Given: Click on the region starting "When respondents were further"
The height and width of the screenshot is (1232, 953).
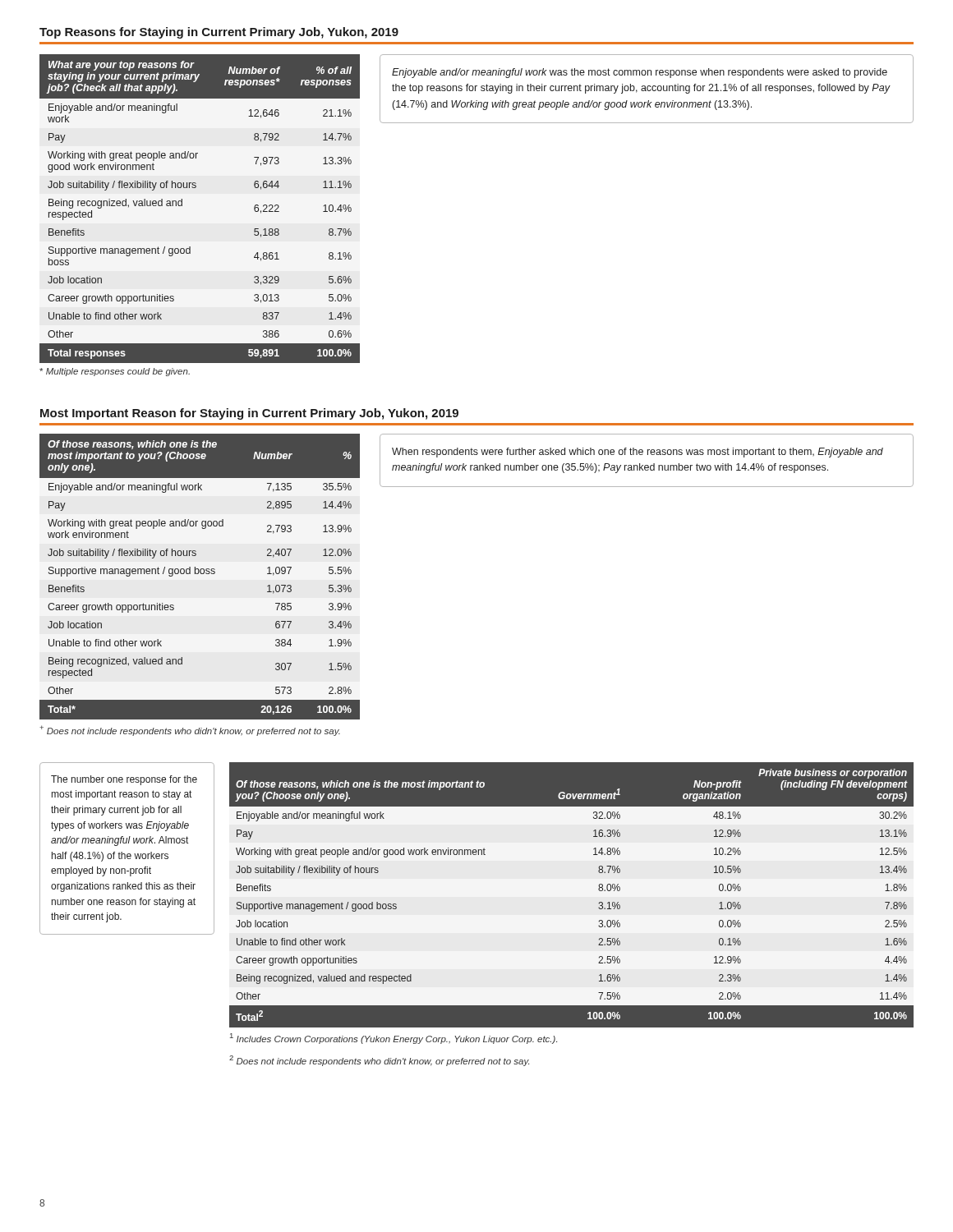Looking at the screenshot, I should point(647,460).
